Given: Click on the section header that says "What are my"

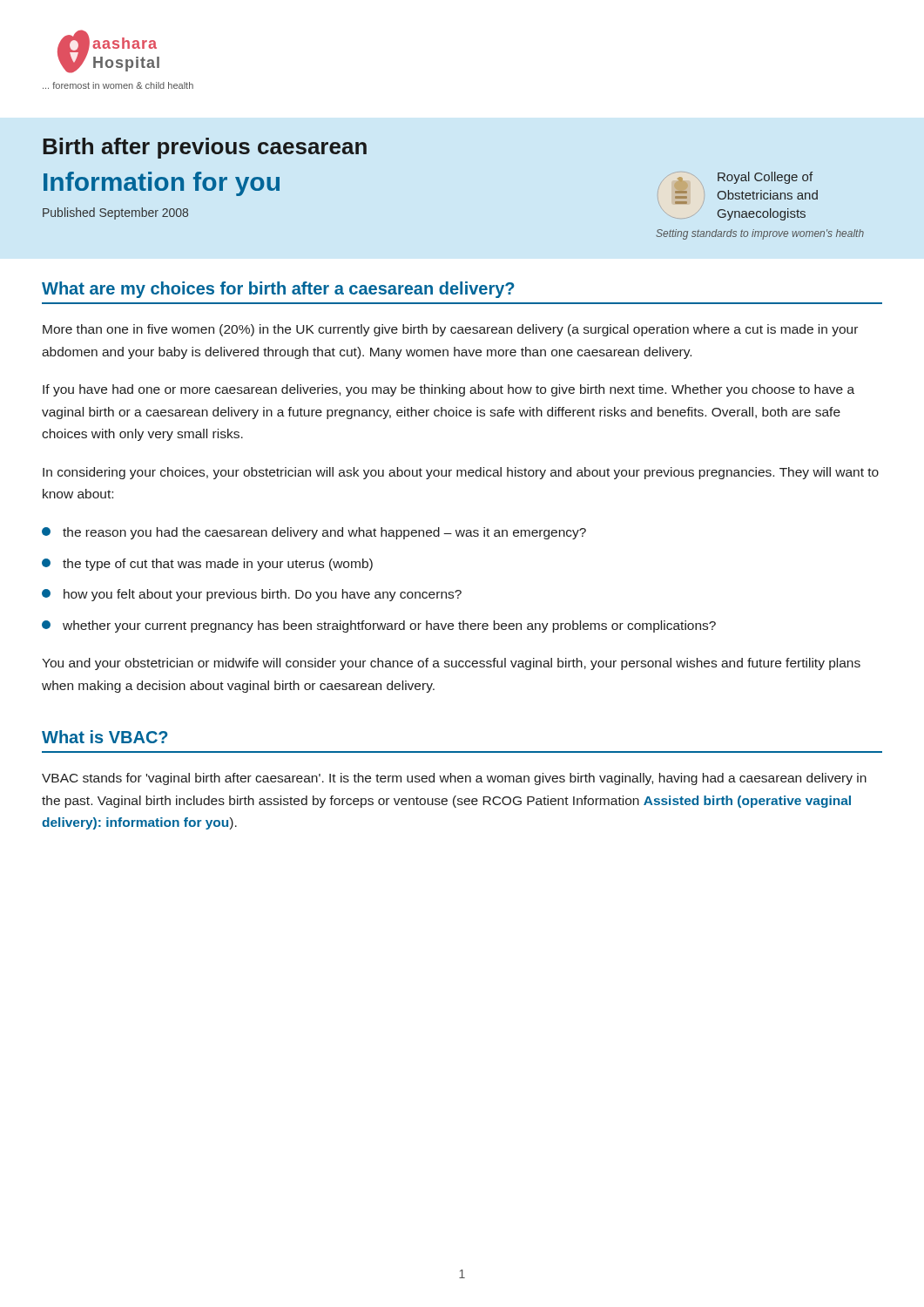Looking at the screenshot, I should [x=278, y=288].
